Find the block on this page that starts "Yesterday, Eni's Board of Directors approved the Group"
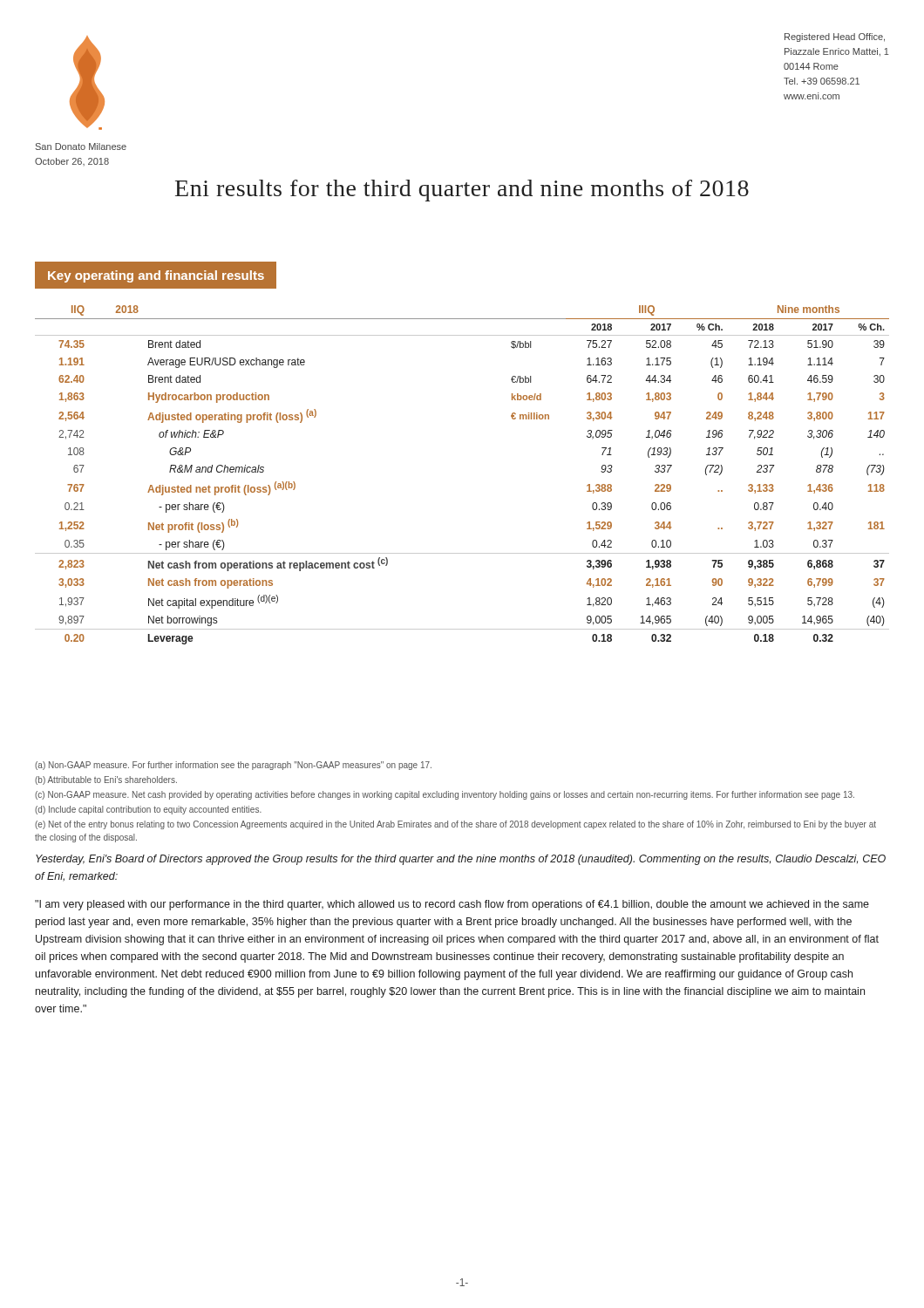 (462, 868)
